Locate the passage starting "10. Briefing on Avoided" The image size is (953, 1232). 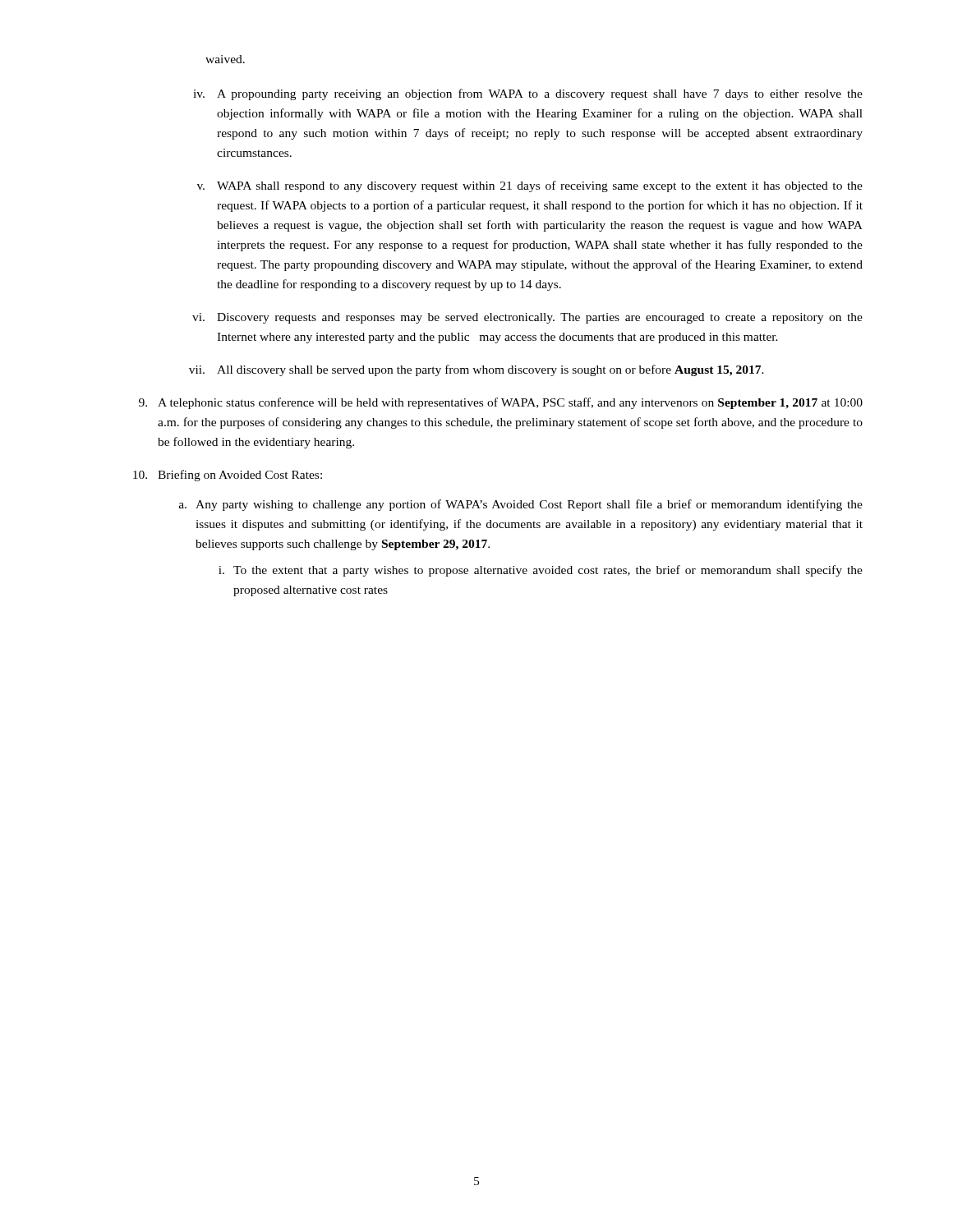485,542
